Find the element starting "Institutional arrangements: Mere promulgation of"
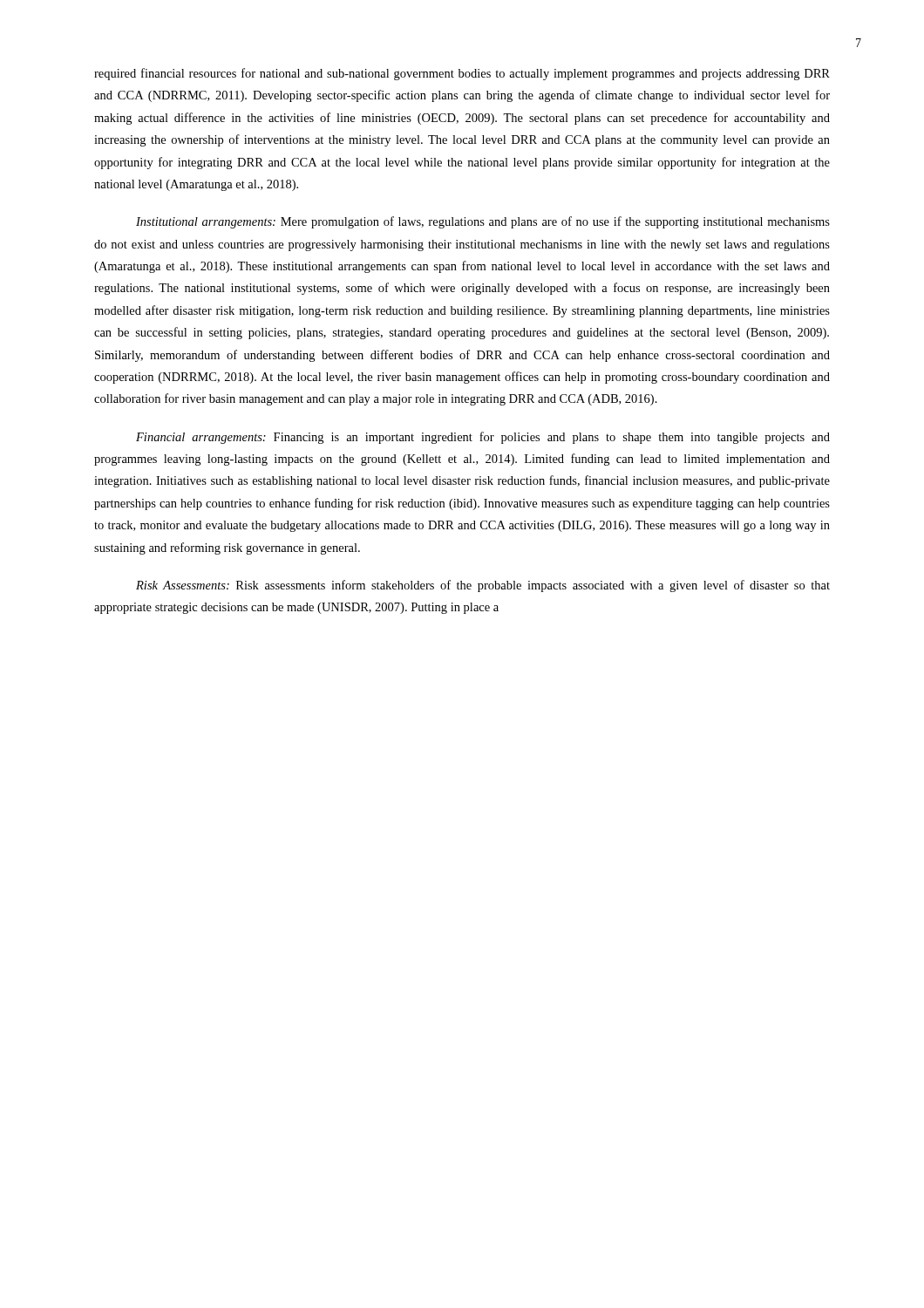 tap(462, 311)
